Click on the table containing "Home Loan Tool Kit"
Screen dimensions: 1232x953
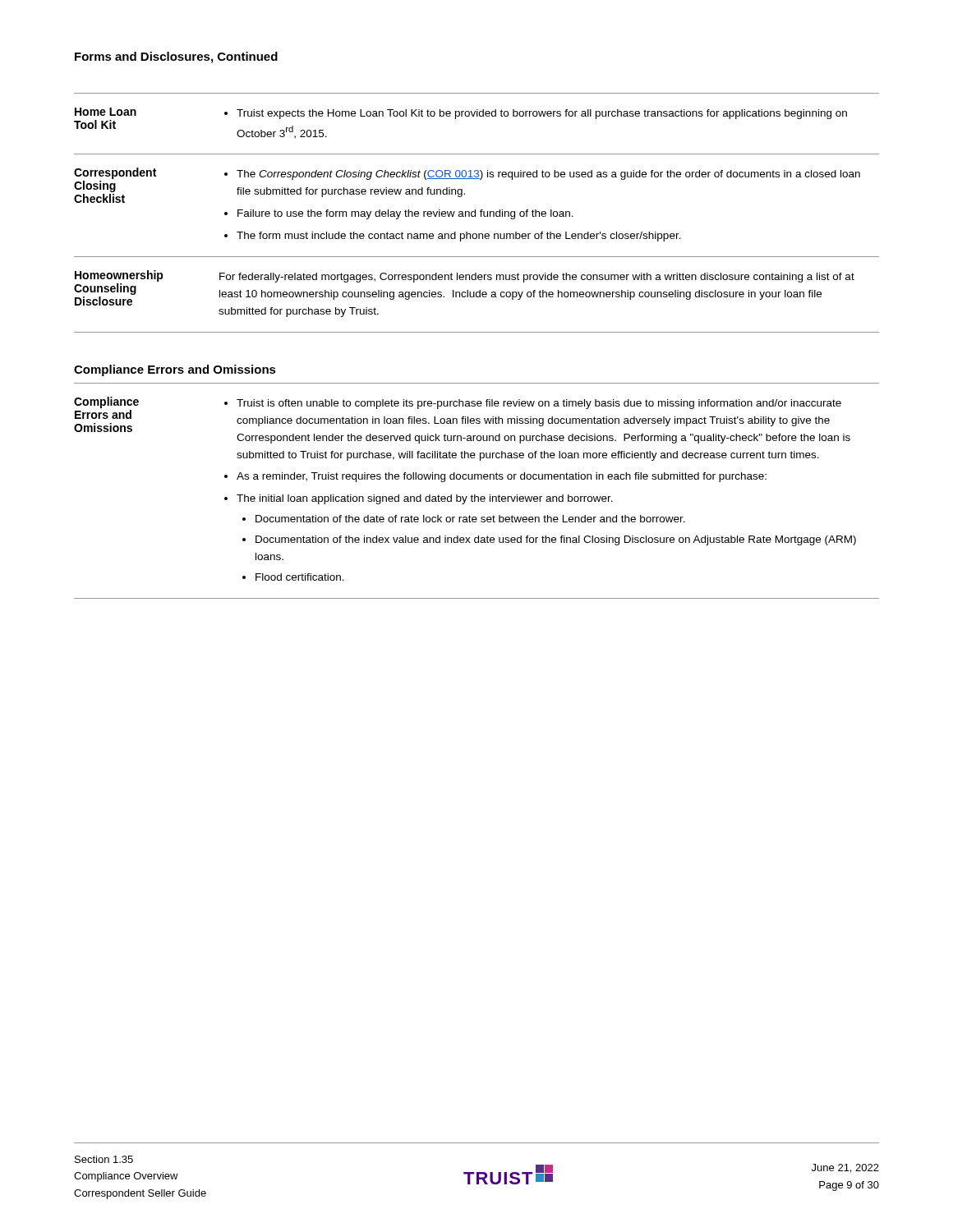click(x=476, y=213)
